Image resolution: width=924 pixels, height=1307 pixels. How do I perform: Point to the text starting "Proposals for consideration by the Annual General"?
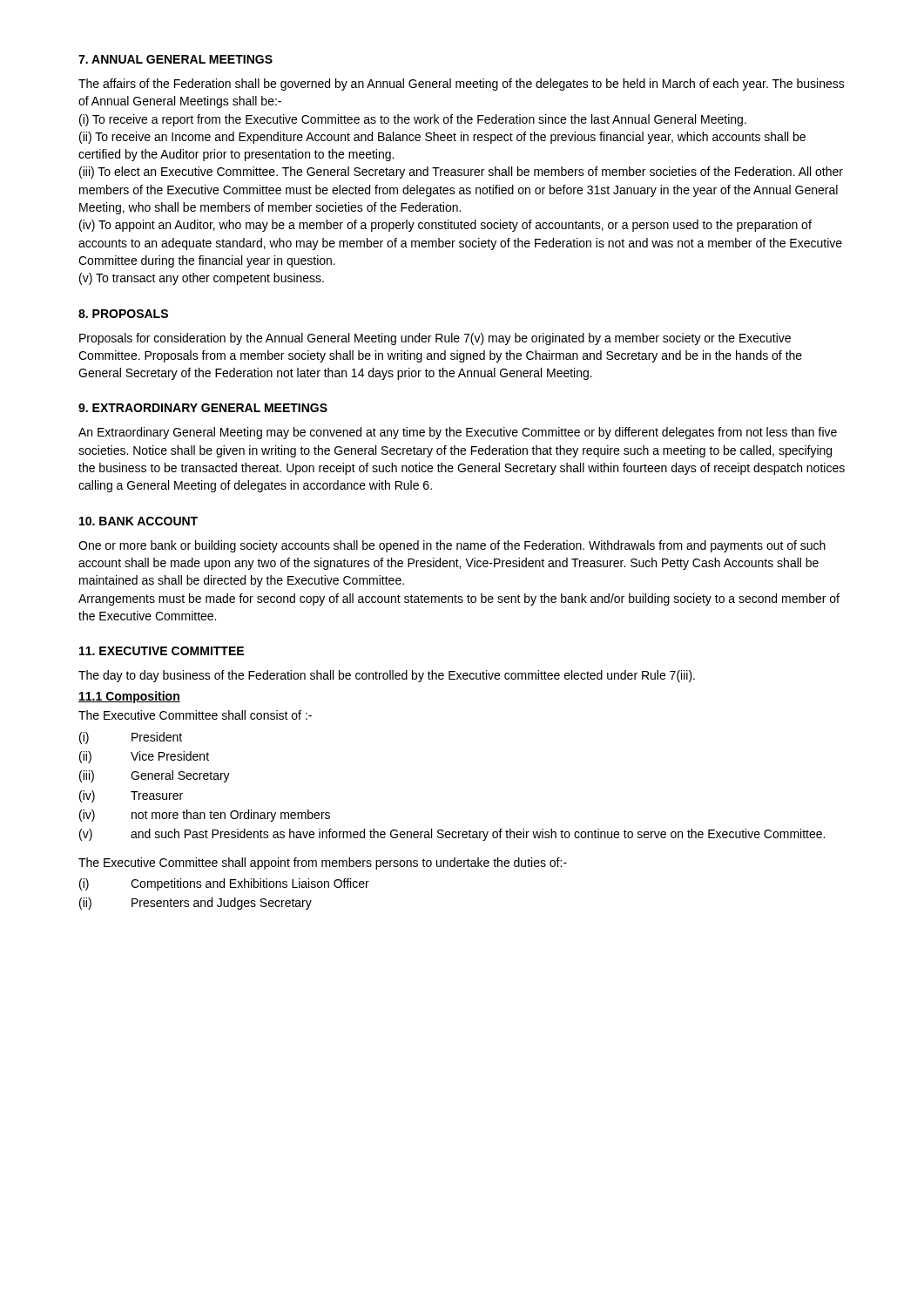point(440,355)
